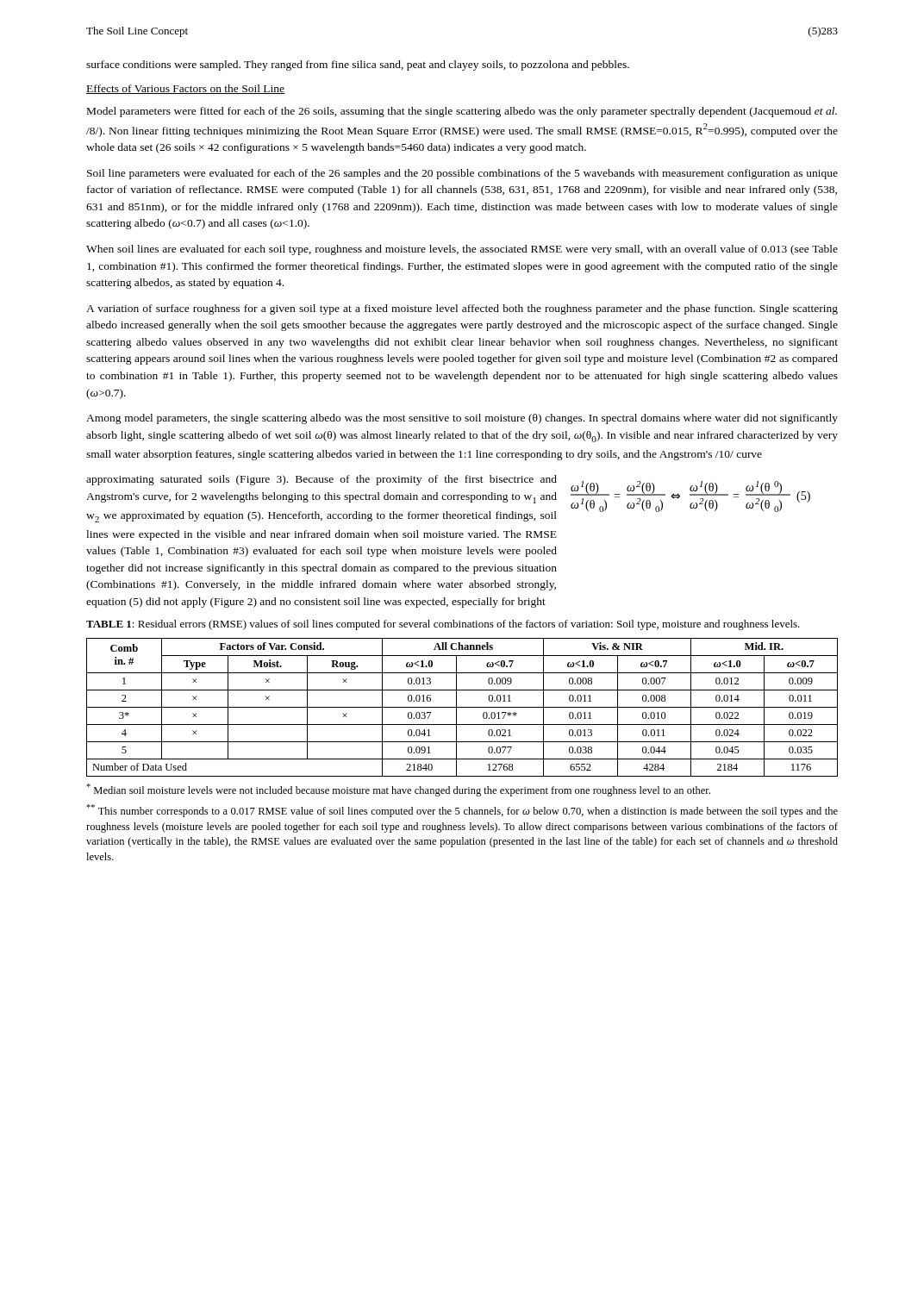The height and width of the screenshot is (1293, 924).
Task: Where is the passage that starts "When soil lines are evaluated for each"?
Action: pos(462,266)
